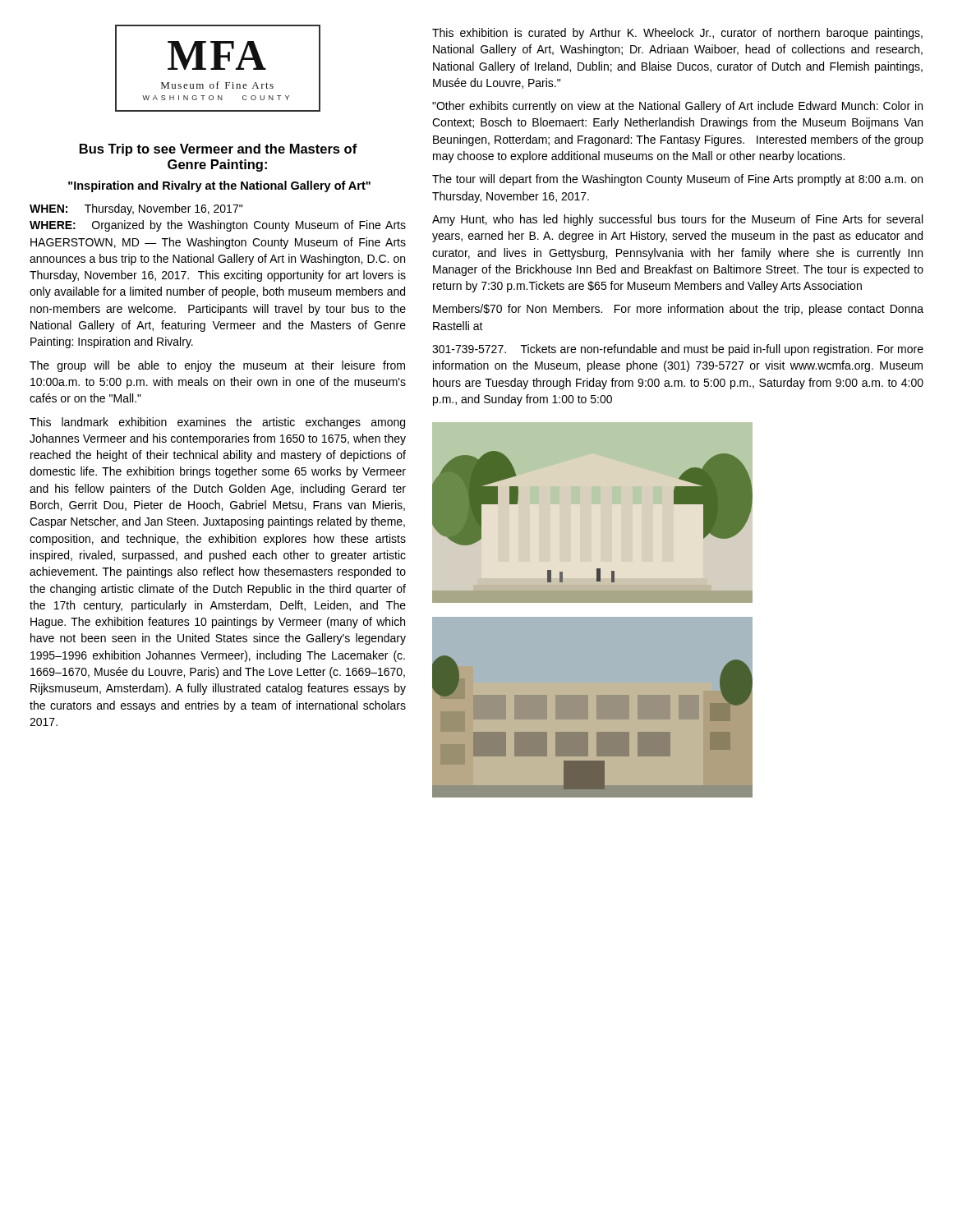Image resolution: width=953 pixels, height=1232 pixels.
Task: Click on the logo
Action: (x=218, y=68)
